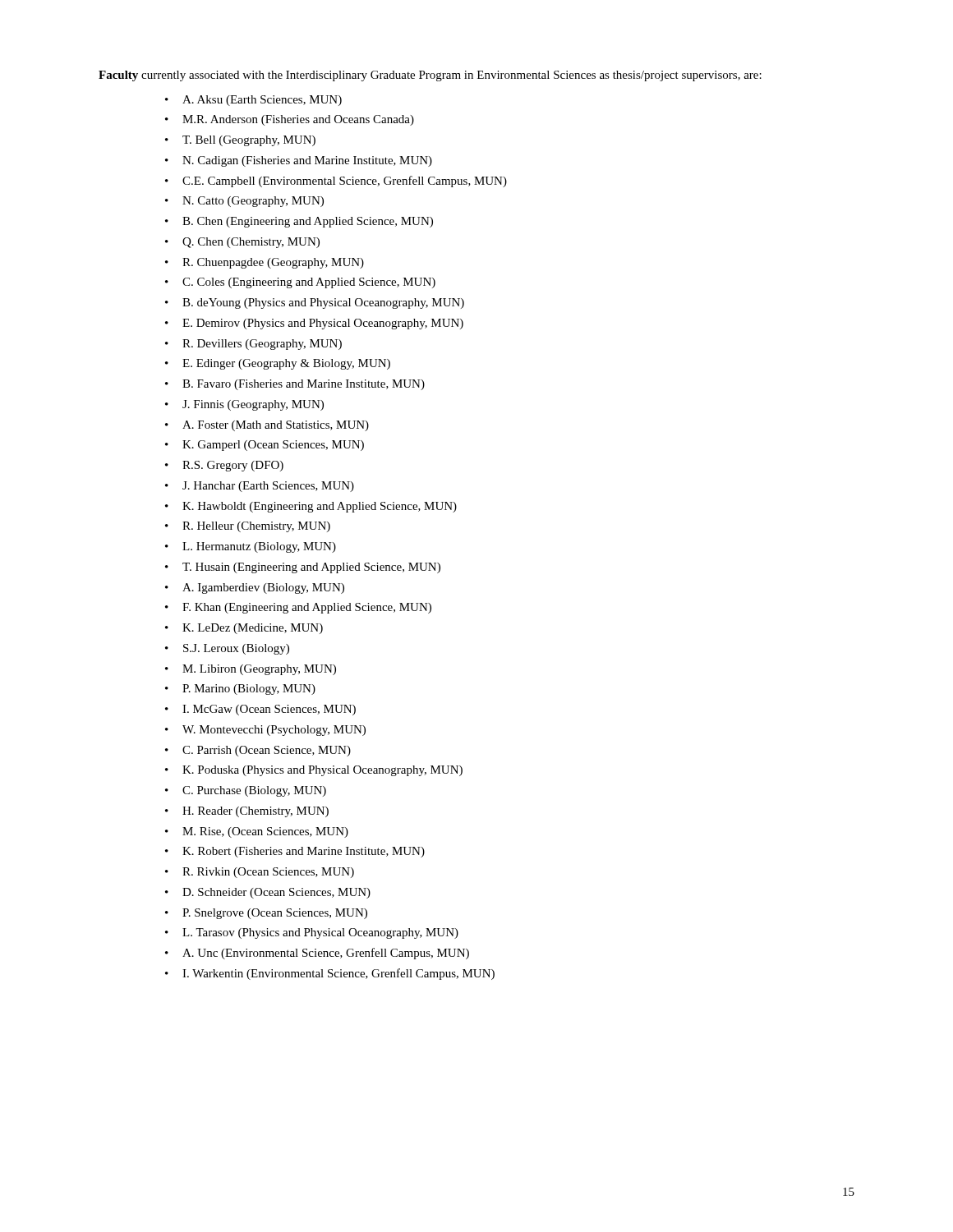Click on the text starting "J. Finnis (Geography, MUN)"
This screenshot has width=953, height=1232.
[253, 404]
